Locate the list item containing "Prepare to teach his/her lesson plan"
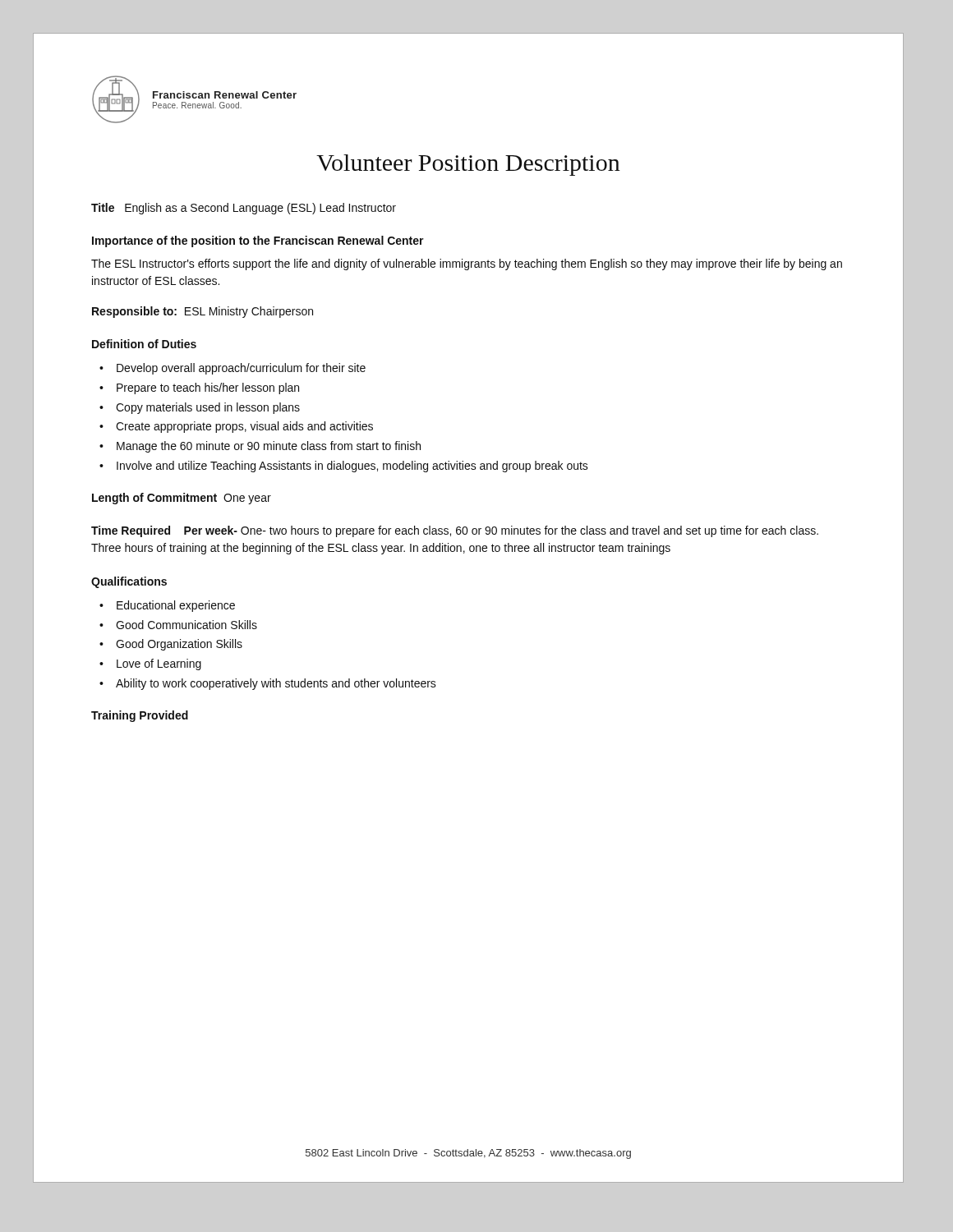 (208, 388)
